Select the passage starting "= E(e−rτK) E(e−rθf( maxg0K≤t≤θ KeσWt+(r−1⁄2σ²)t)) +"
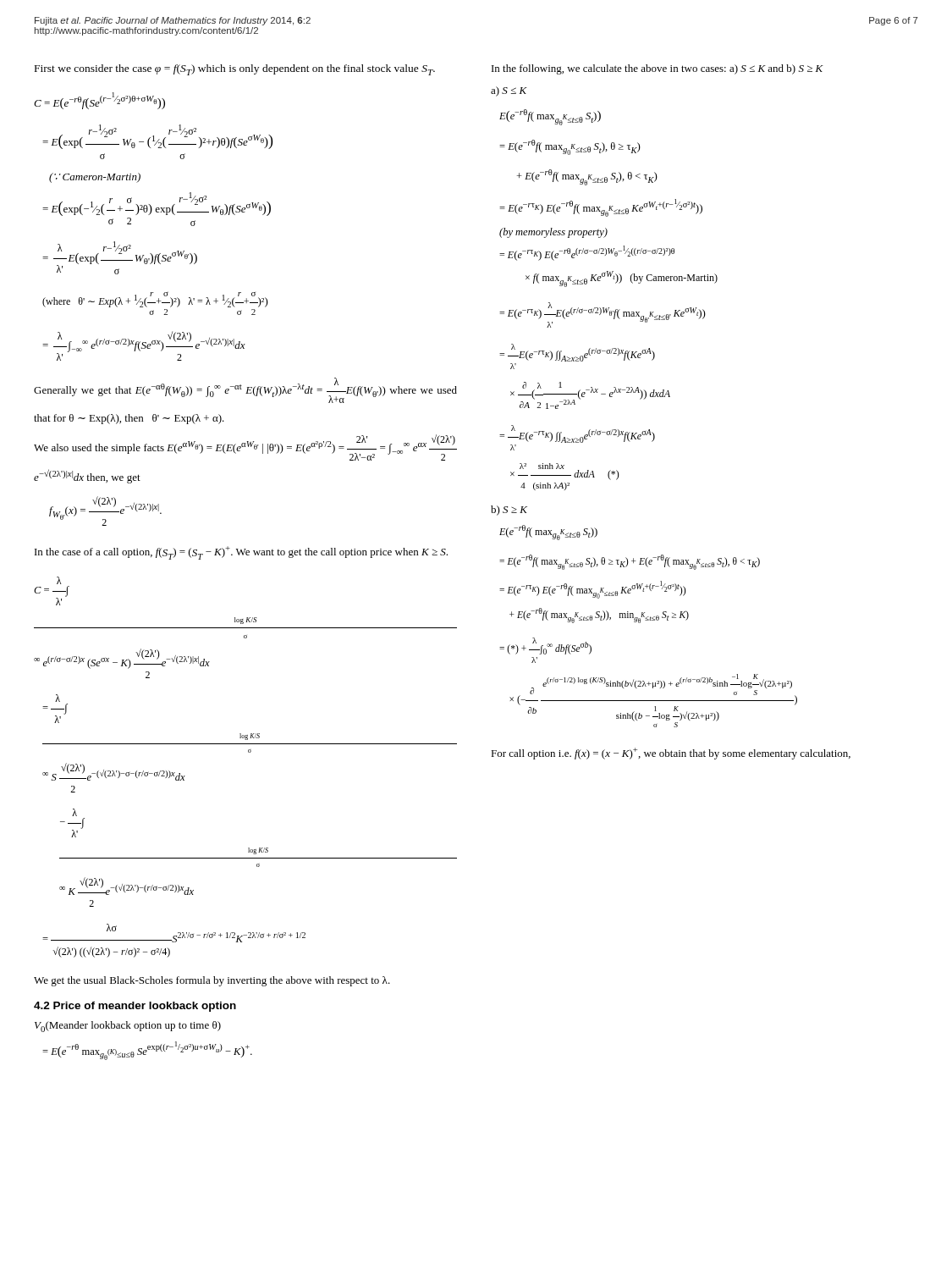952x1270 pixels. pos(594,602)
